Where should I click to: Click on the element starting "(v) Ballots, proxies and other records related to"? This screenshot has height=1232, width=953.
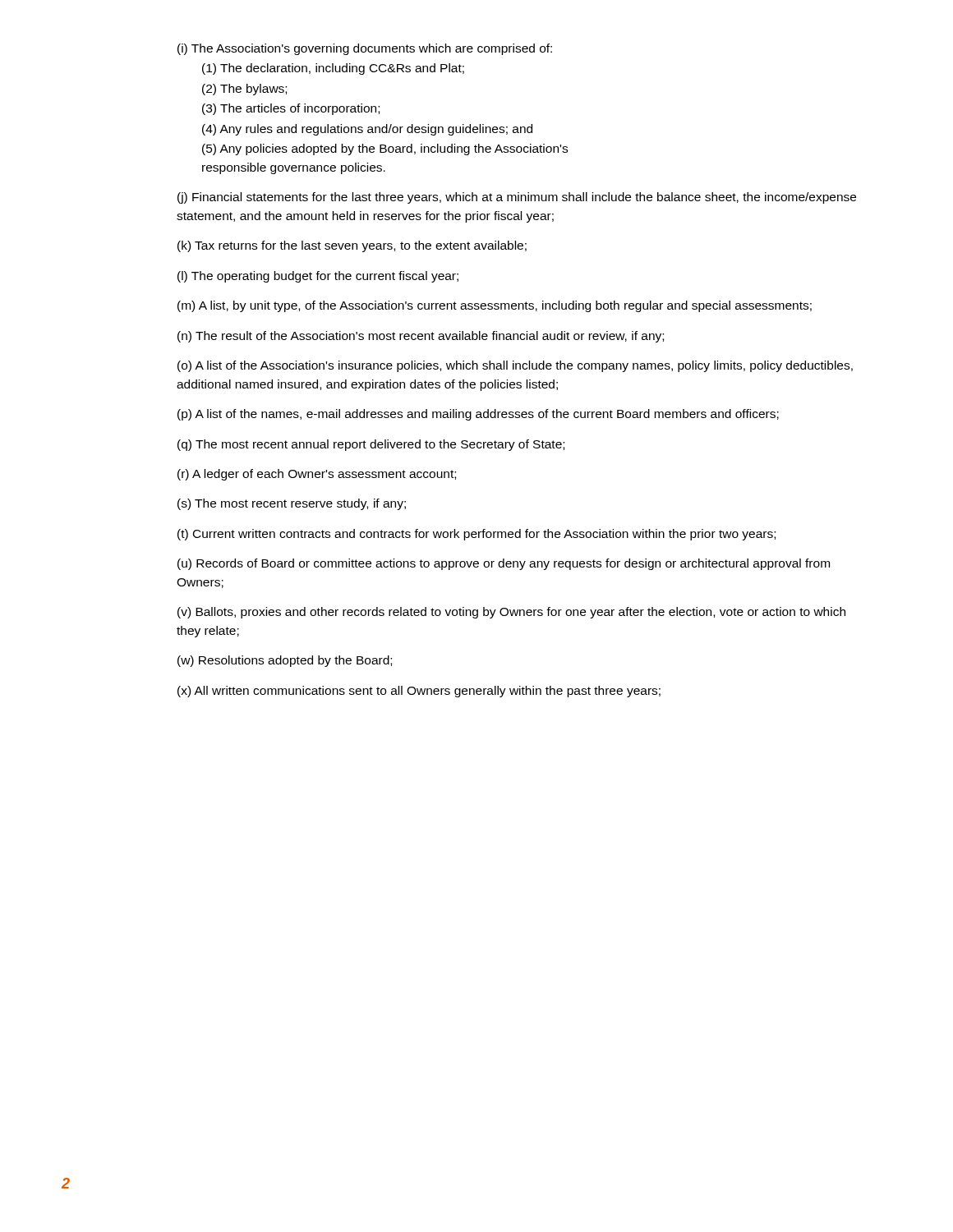[x=511, y=621]
